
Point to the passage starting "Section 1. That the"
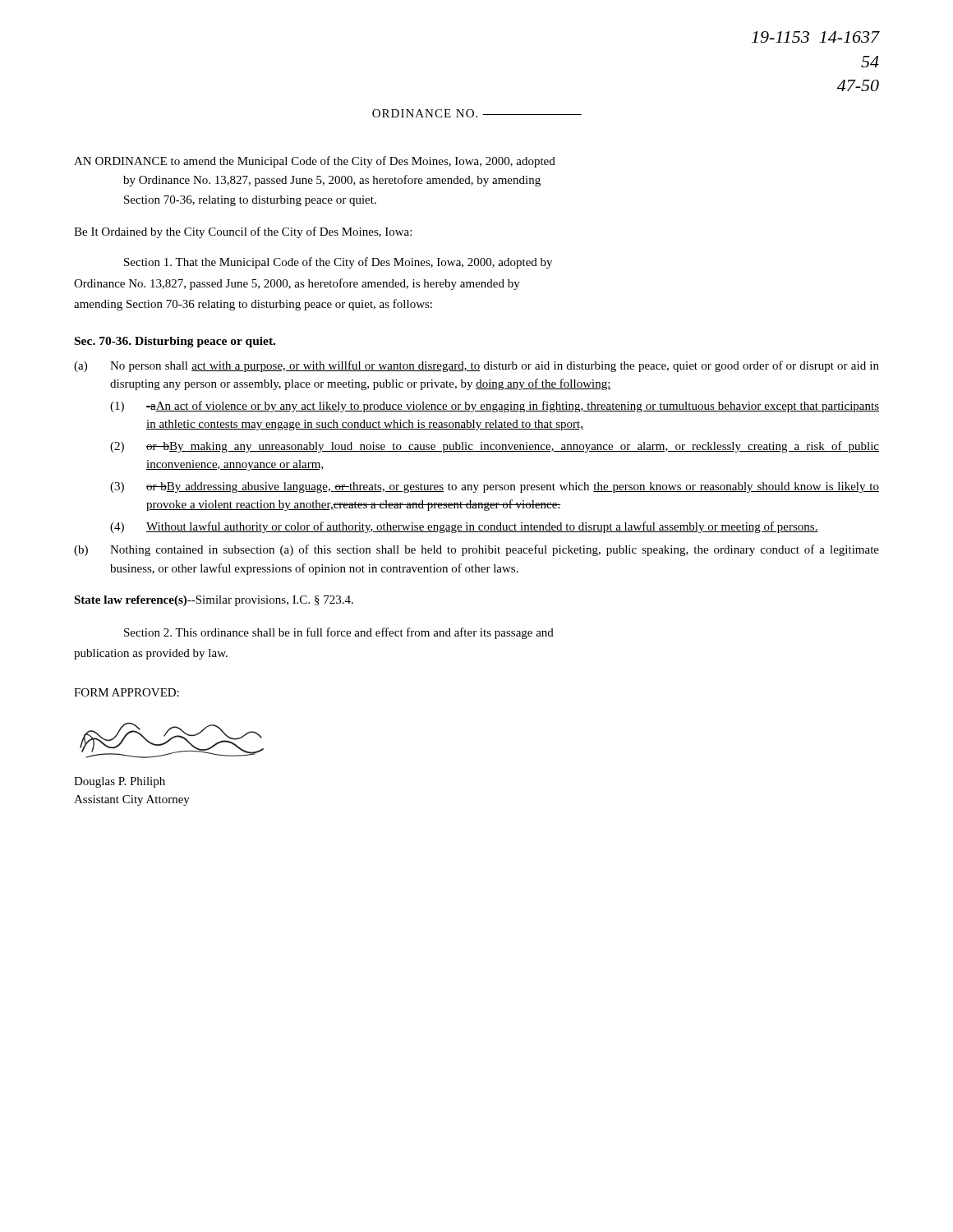click(x=476, y=284)
